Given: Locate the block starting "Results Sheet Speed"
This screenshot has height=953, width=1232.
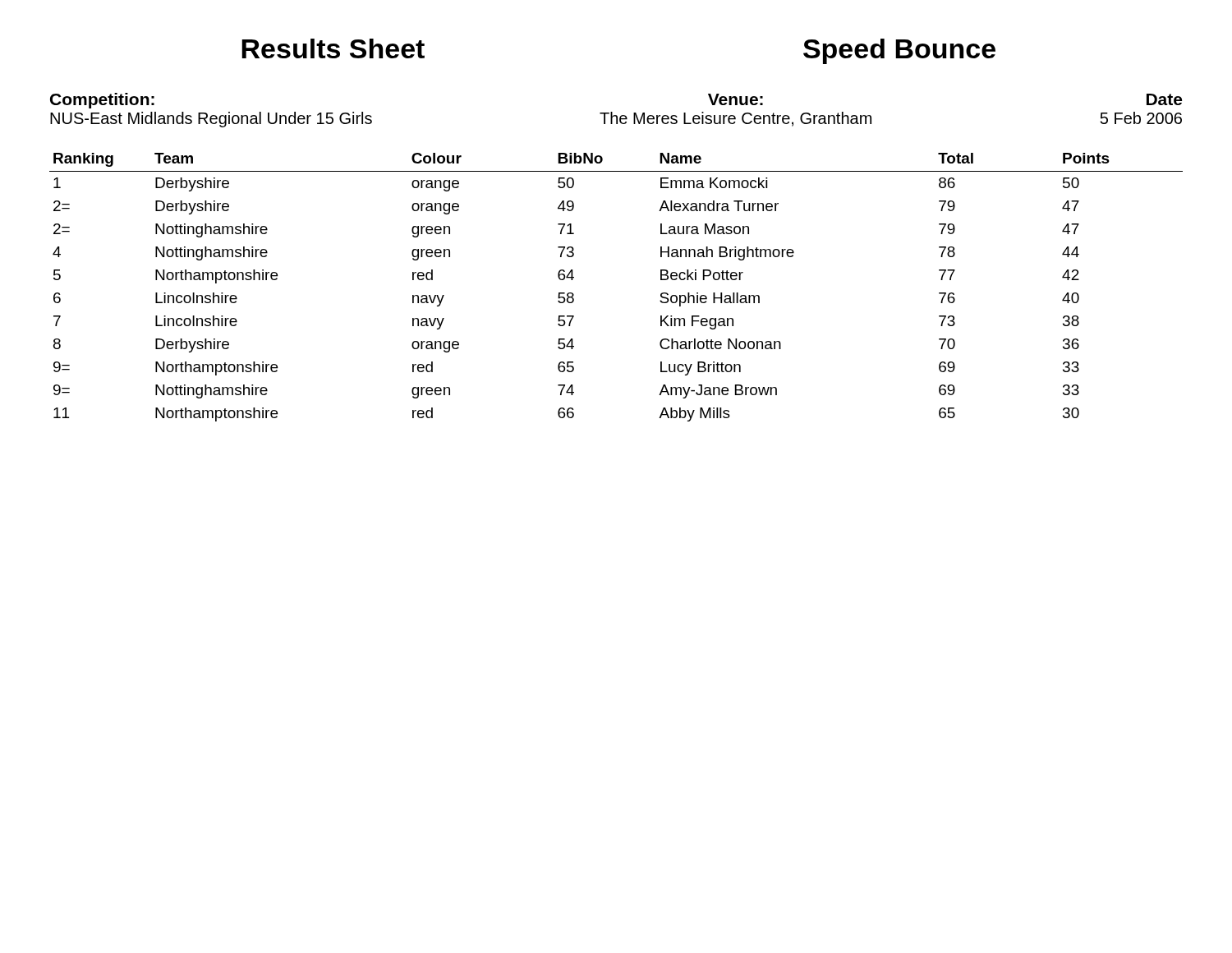Looking at the screenshot, I should (333, 51).
